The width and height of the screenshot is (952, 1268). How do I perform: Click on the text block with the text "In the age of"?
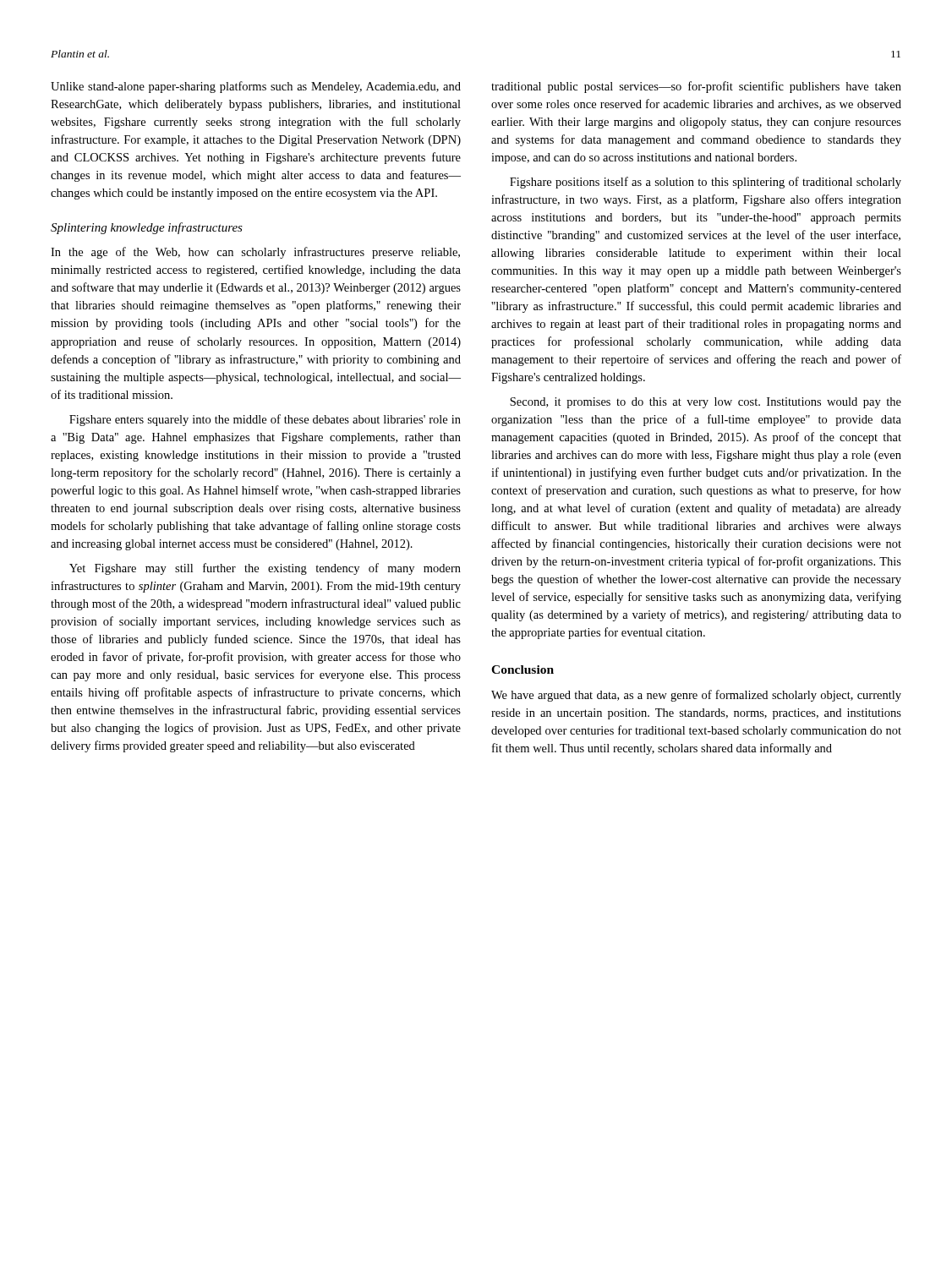[x=256, y=499]
